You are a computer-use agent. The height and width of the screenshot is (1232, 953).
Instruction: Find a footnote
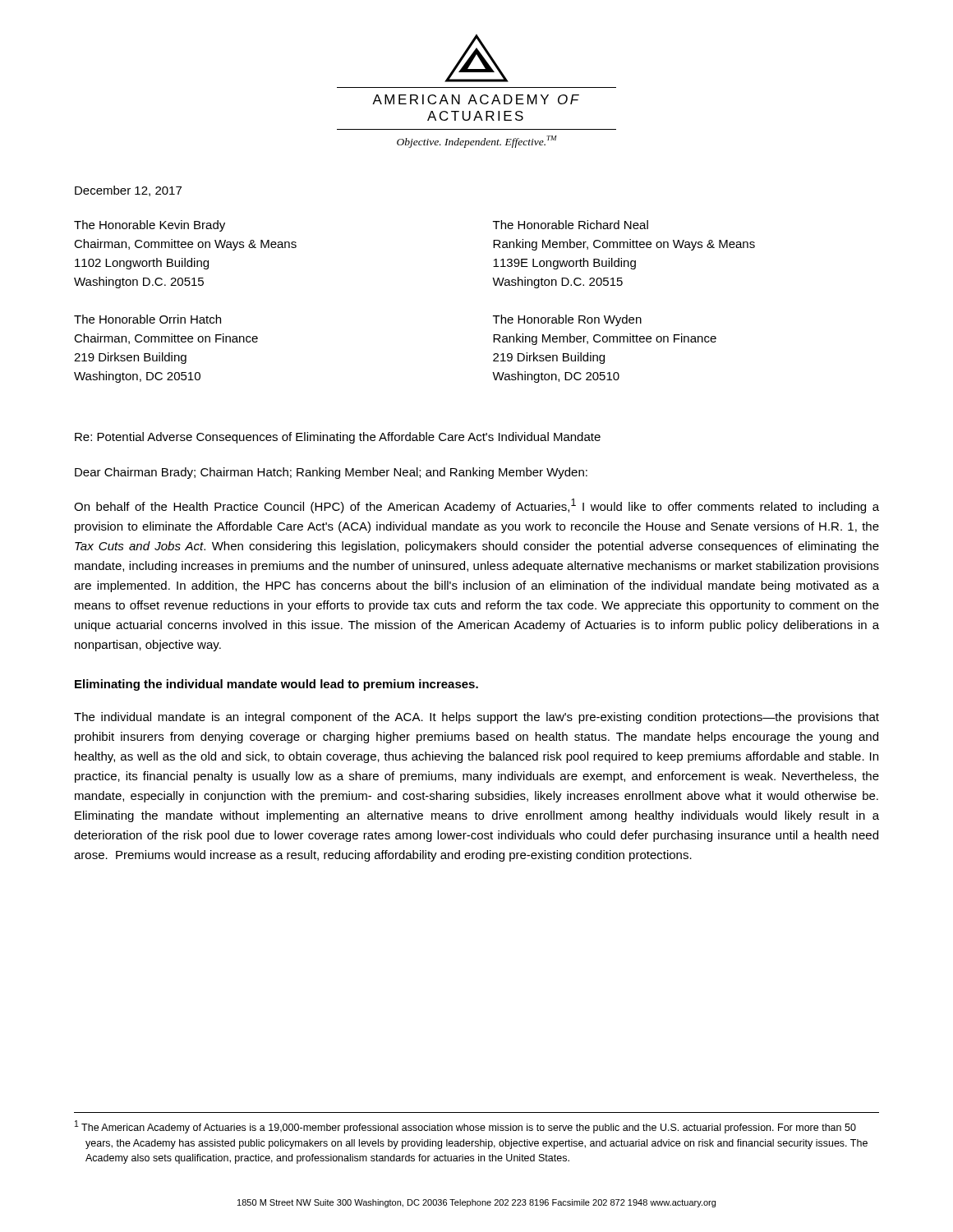(471, 1142)
